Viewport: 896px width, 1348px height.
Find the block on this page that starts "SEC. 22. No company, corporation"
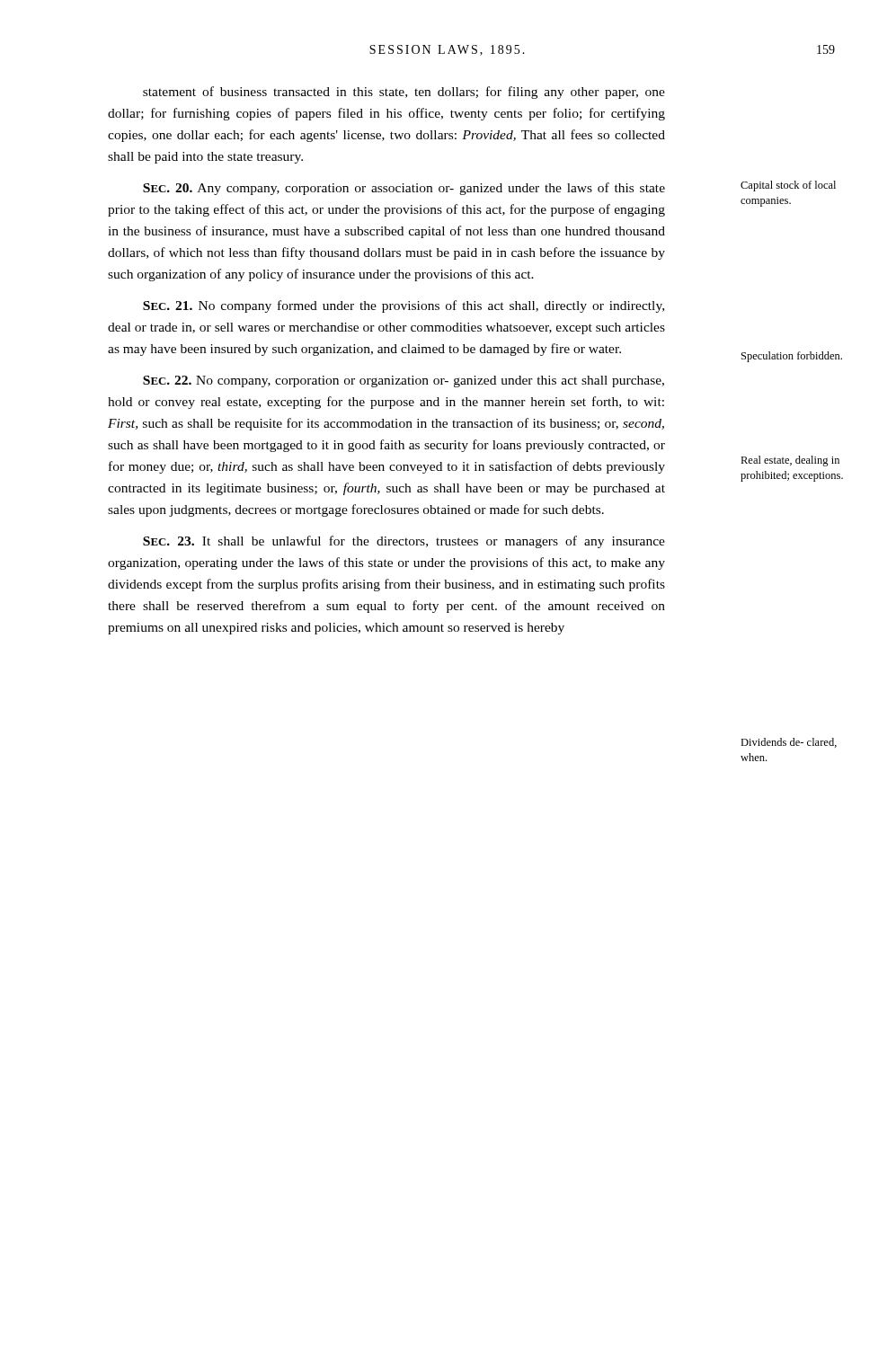[x=386, y=445]
